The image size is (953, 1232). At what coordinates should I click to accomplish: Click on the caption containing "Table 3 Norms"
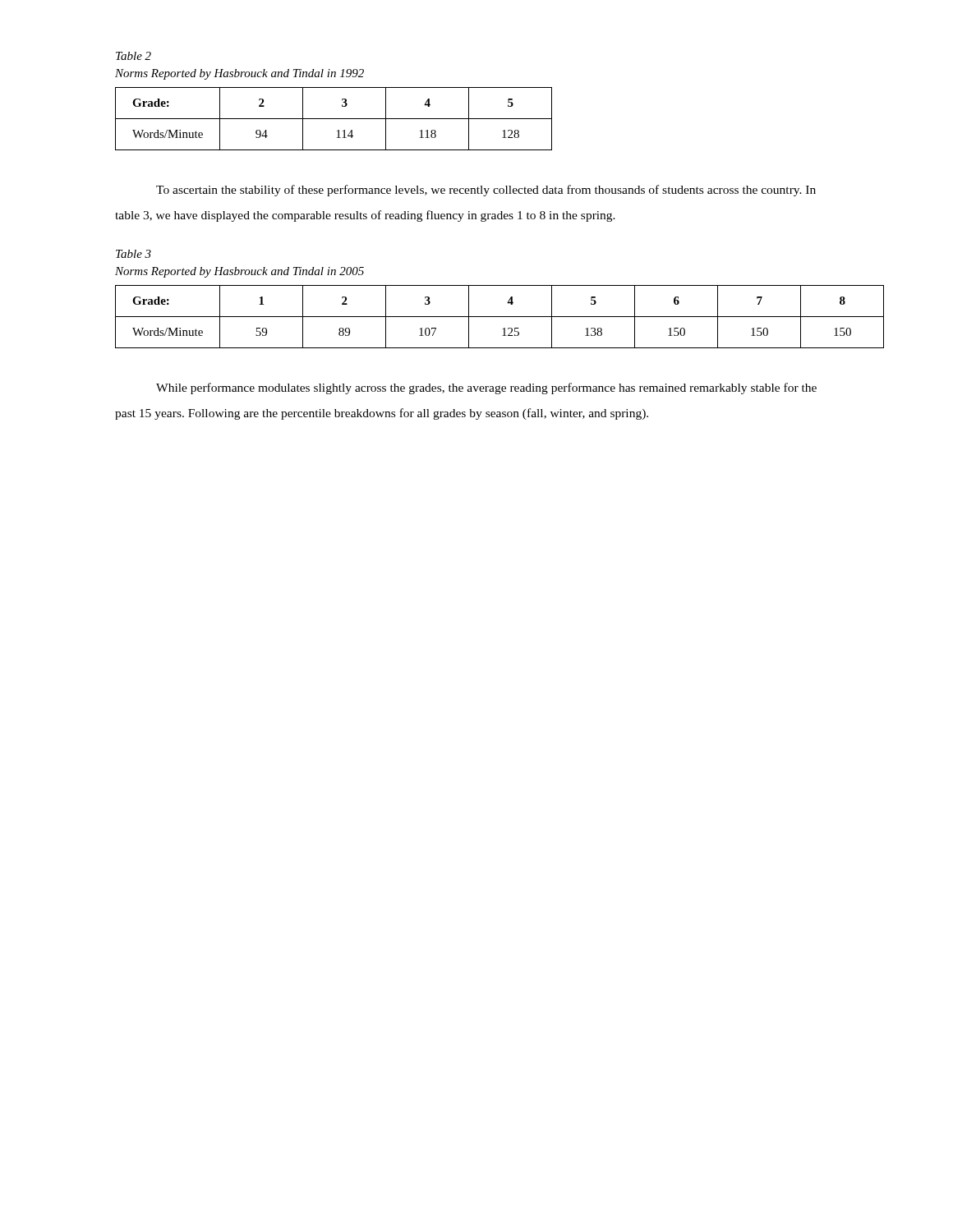click(x=134, y=254)
